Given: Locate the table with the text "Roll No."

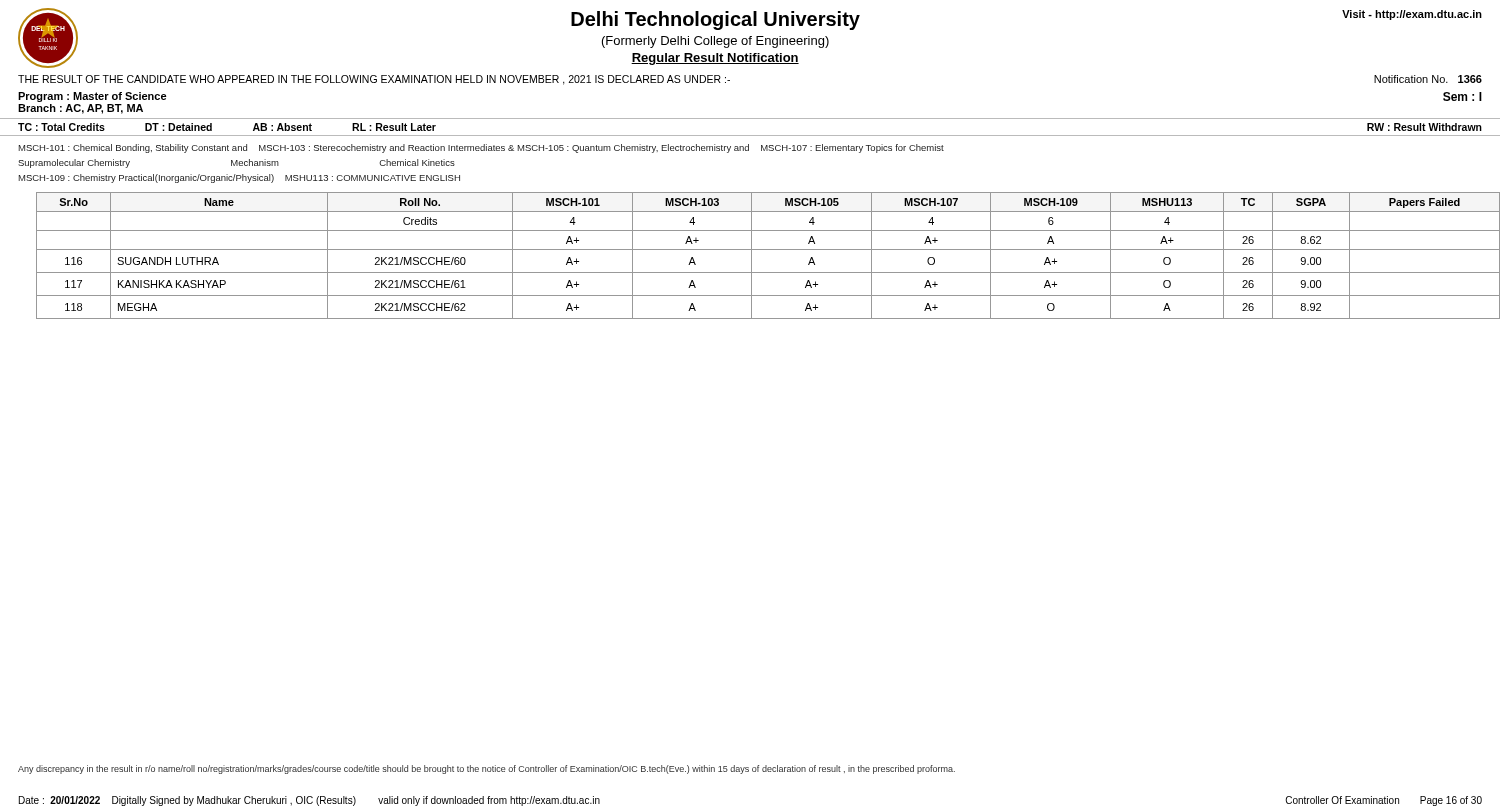Looking at the screenshot, I should pyautogui.click(x=750, y=255).
